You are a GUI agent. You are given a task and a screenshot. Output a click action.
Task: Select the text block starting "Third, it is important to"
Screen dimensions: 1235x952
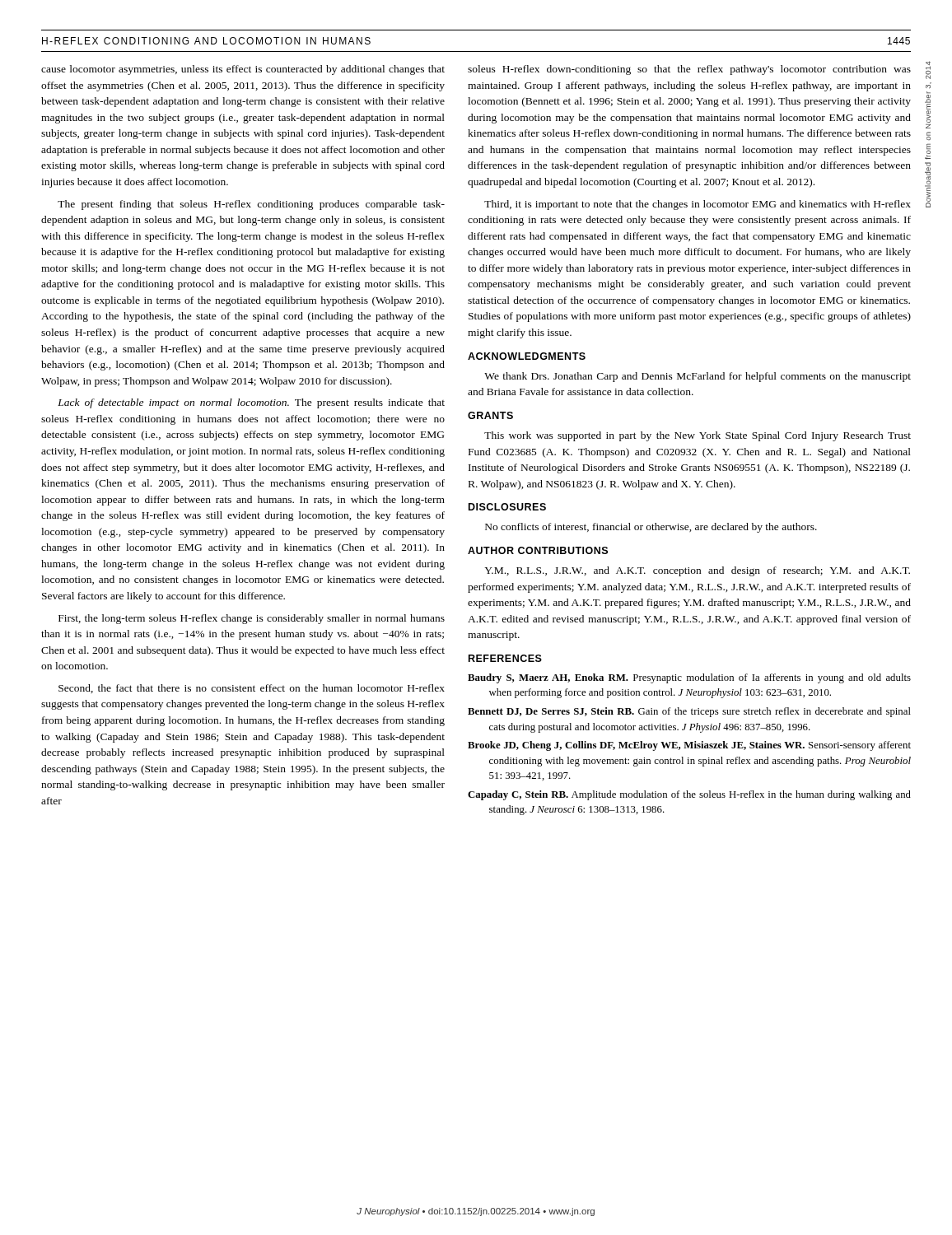(x=689, y=268)
